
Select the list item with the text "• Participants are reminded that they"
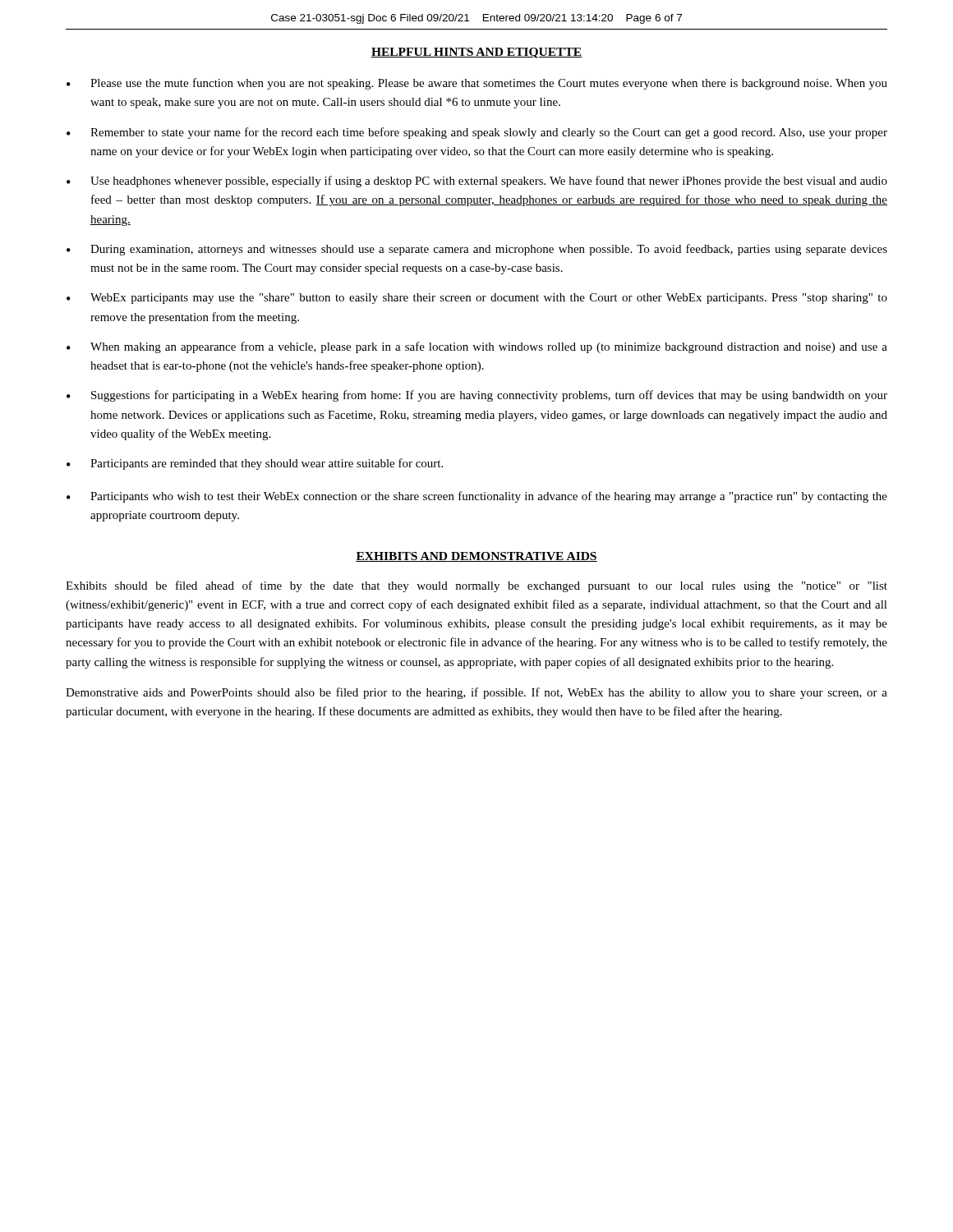pyautogui.click(x=255, y=464)
